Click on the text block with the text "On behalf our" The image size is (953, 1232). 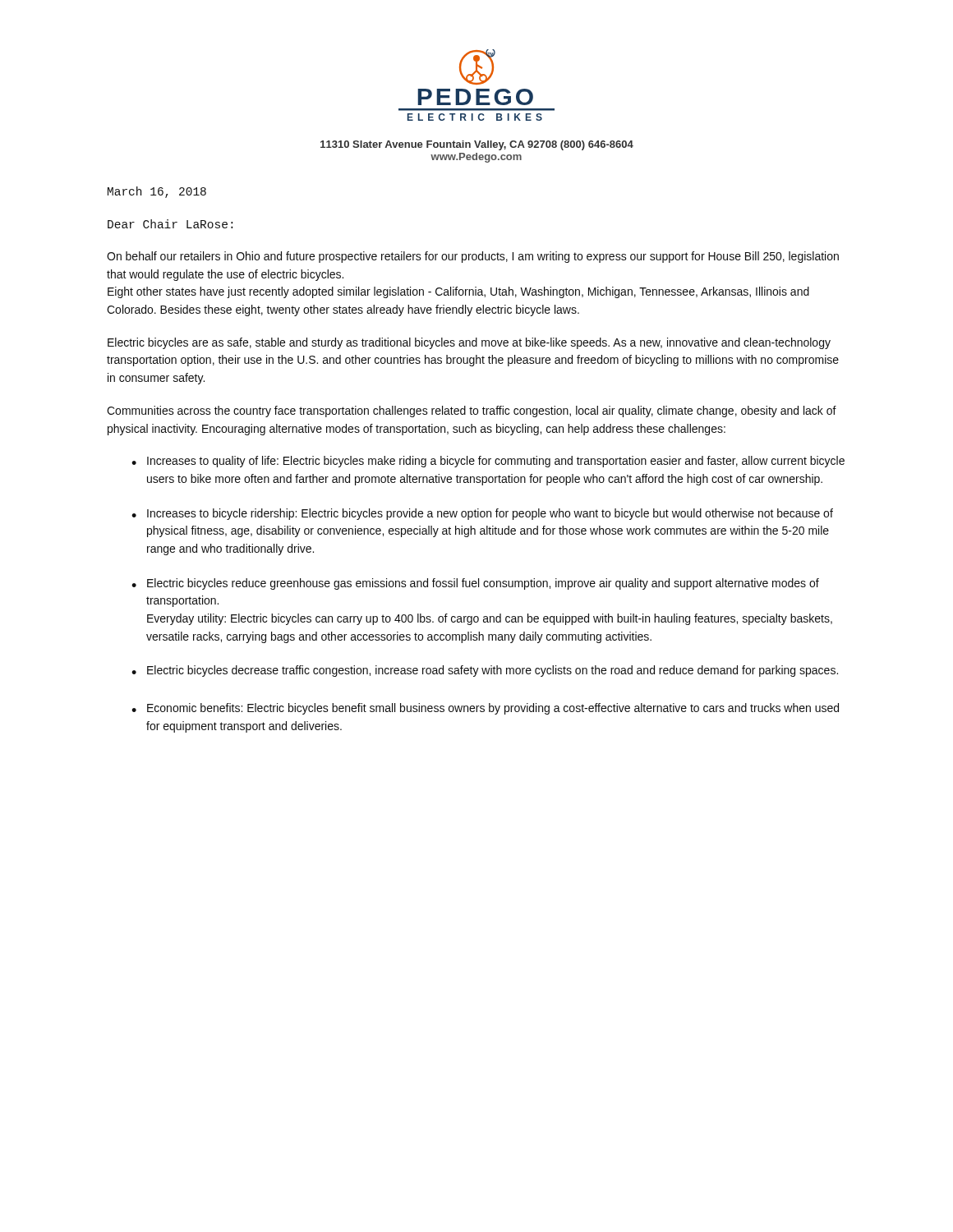(x=473, y=283)
